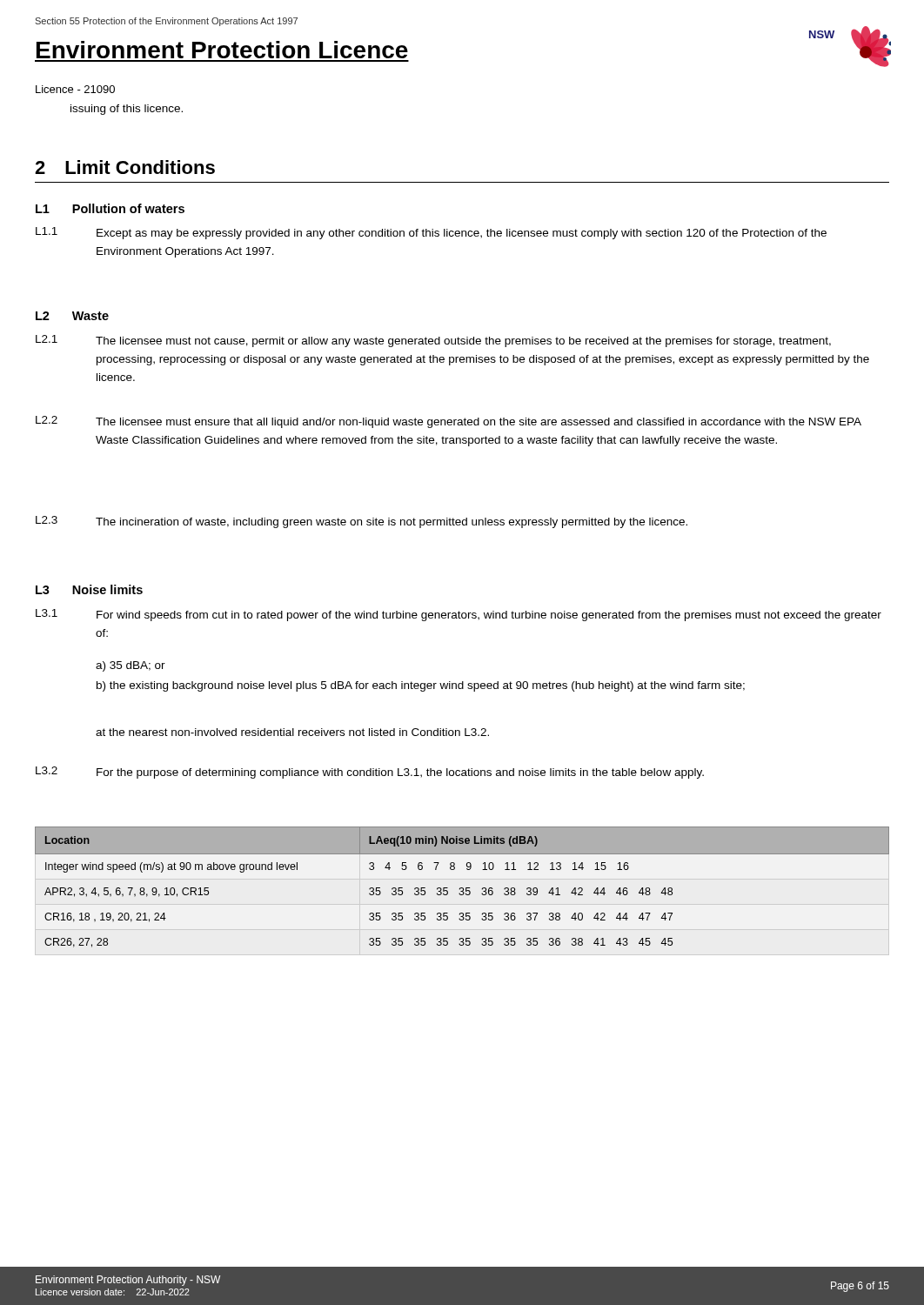
Task: Find the block on this page that starts "b) the existing background noise level plus 5"
Action: pyautogui.click(x=421, y=685)
